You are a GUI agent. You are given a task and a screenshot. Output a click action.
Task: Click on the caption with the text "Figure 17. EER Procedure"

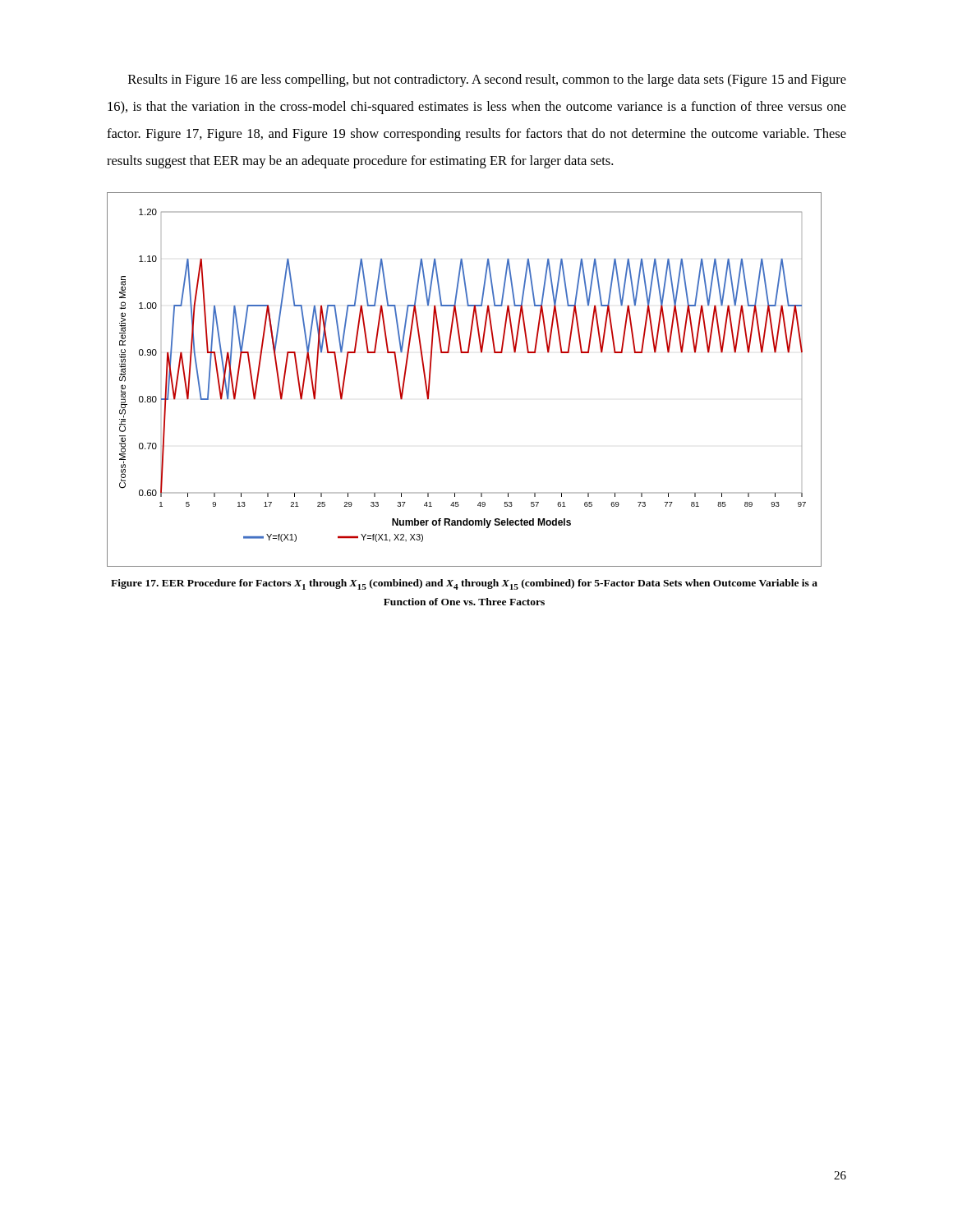click(464, 592)
